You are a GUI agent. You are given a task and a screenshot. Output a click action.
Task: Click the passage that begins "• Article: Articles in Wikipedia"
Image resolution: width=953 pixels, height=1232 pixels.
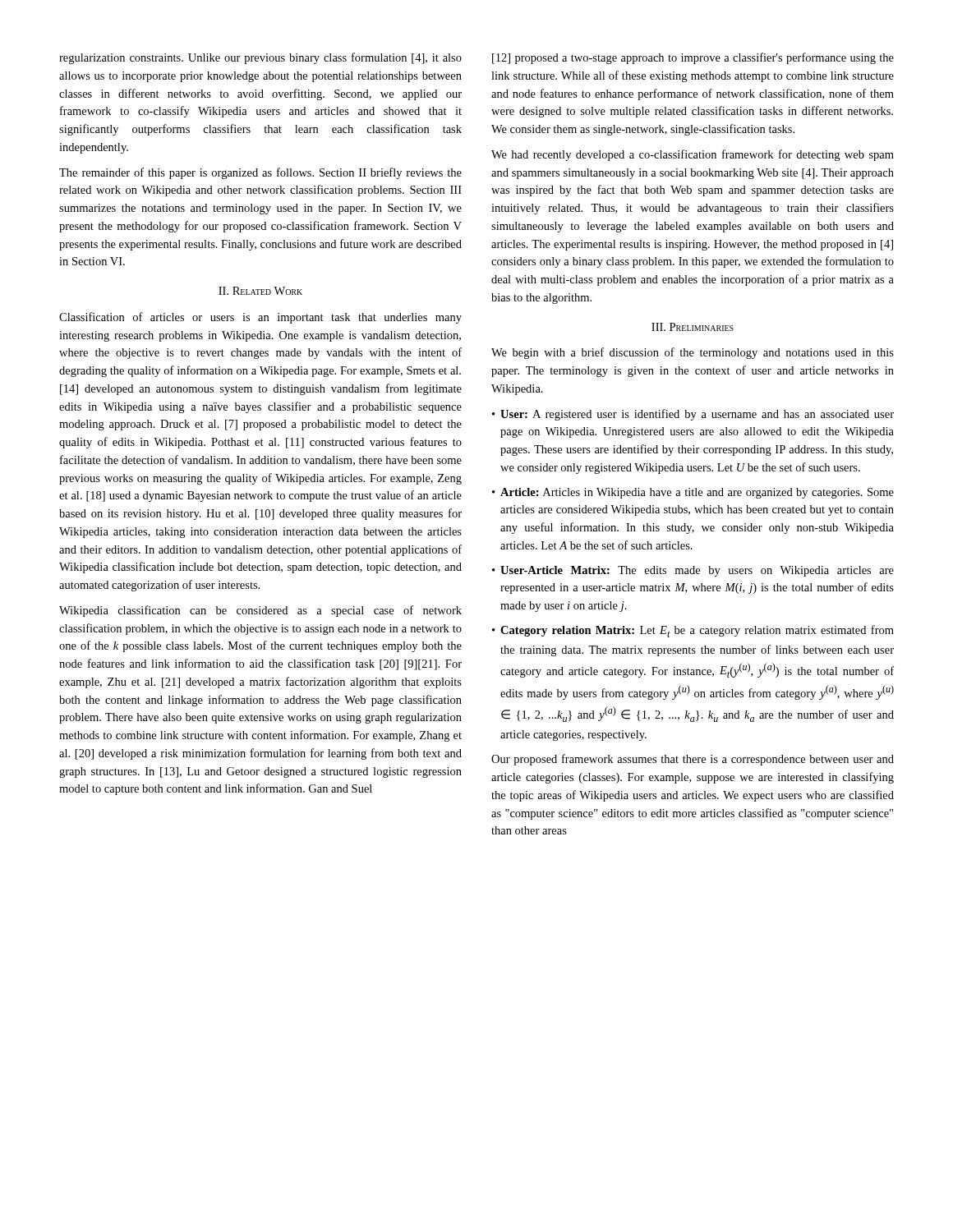tap(693, 519)
